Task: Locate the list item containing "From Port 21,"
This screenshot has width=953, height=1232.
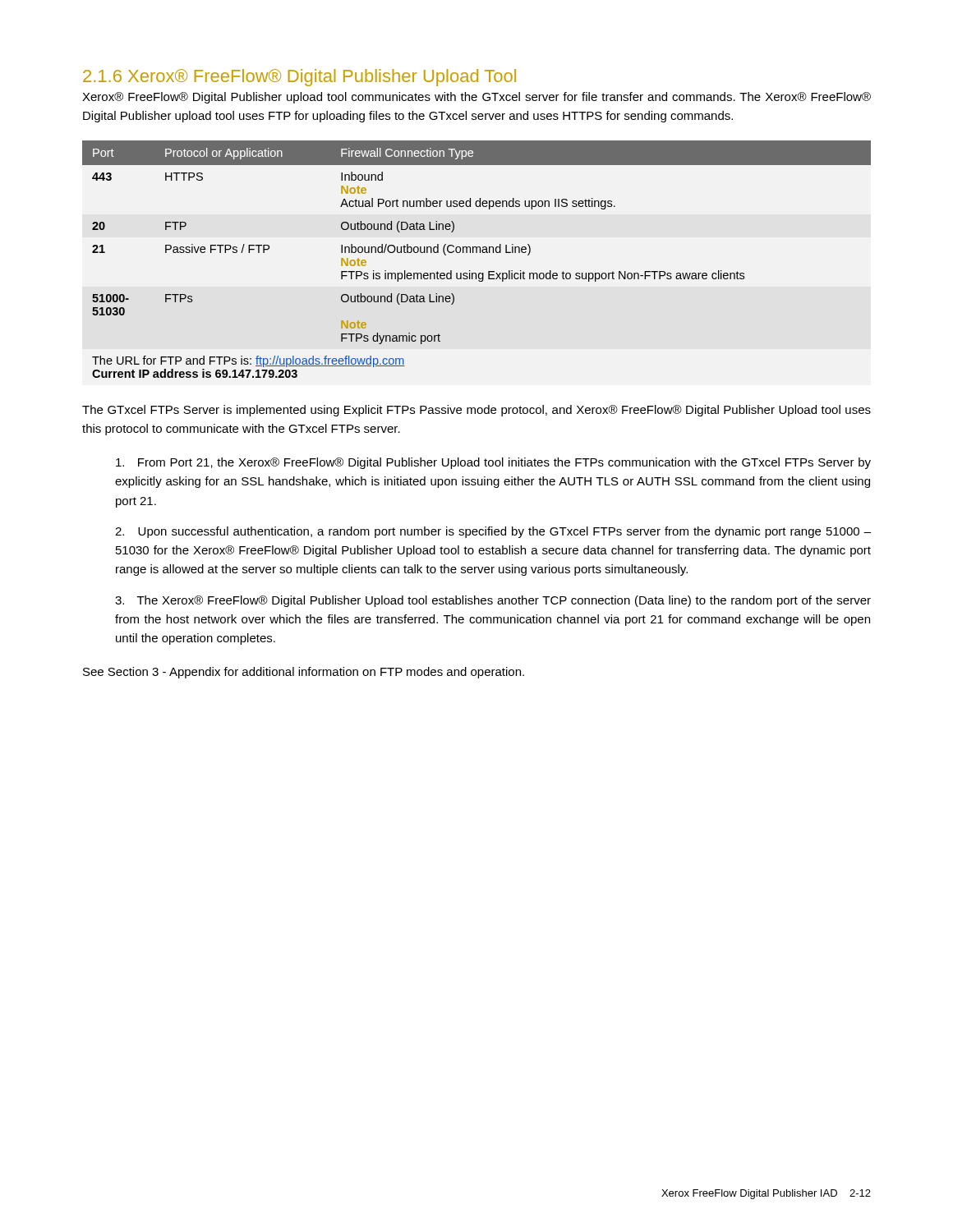Action: coord(493,481)
